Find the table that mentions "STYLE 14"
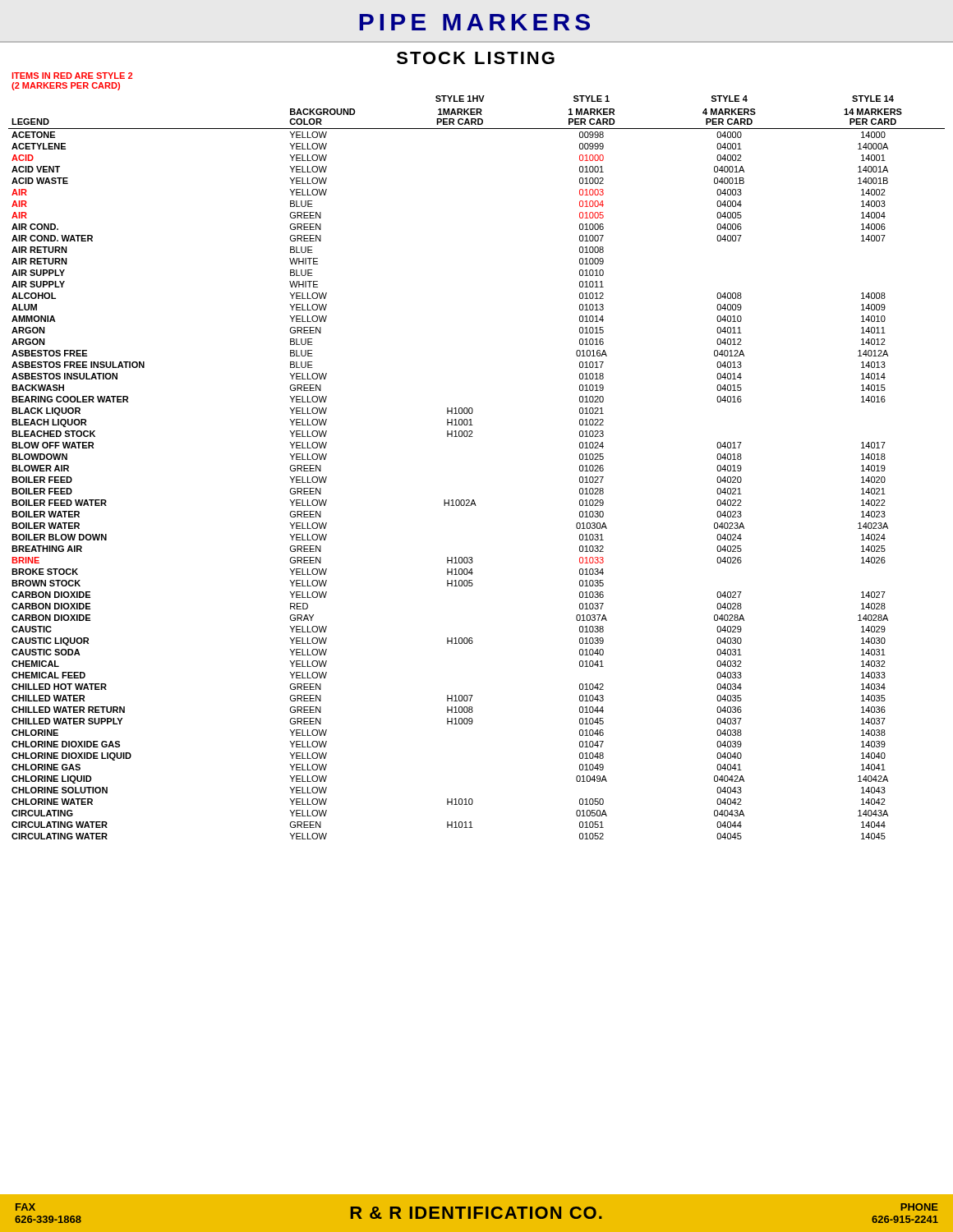Screen dimensions: 1232x953 click(476, 467)
